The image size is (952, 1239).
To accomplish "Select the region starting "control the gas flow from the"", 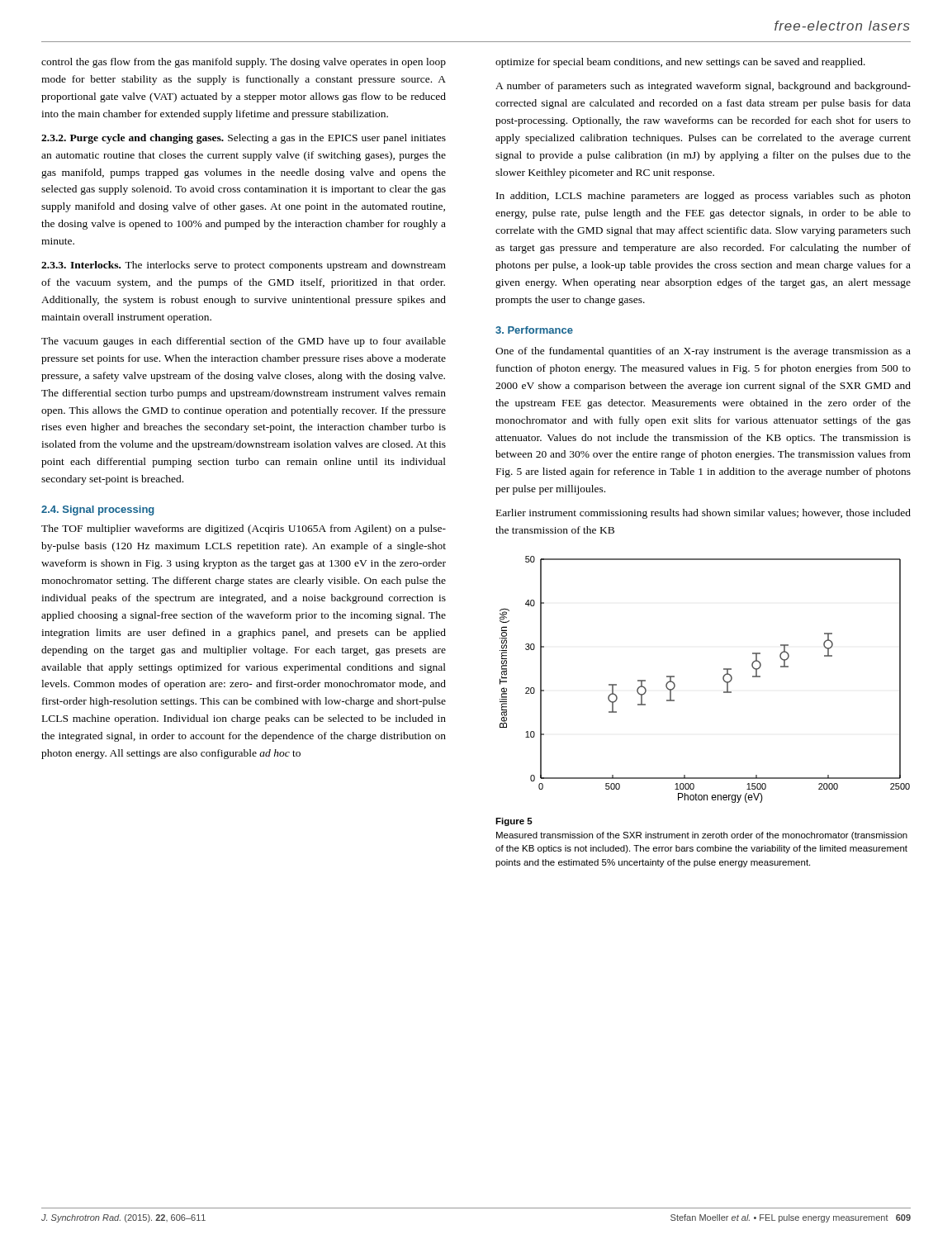I will [x=244, y=87].
